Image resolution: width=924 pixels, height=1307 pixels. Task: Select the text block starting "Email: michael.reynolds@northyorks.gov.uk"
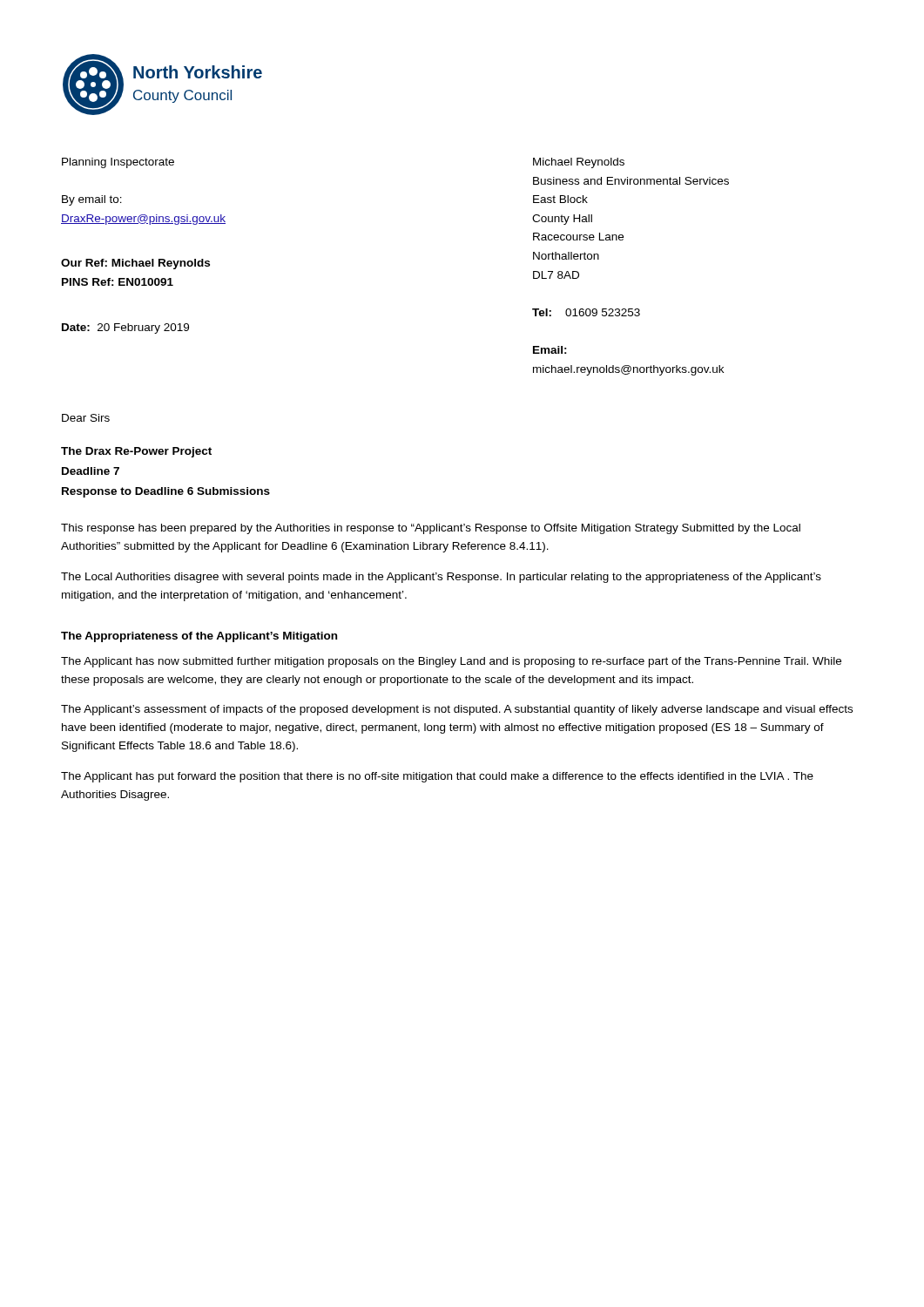pos(628,359)
